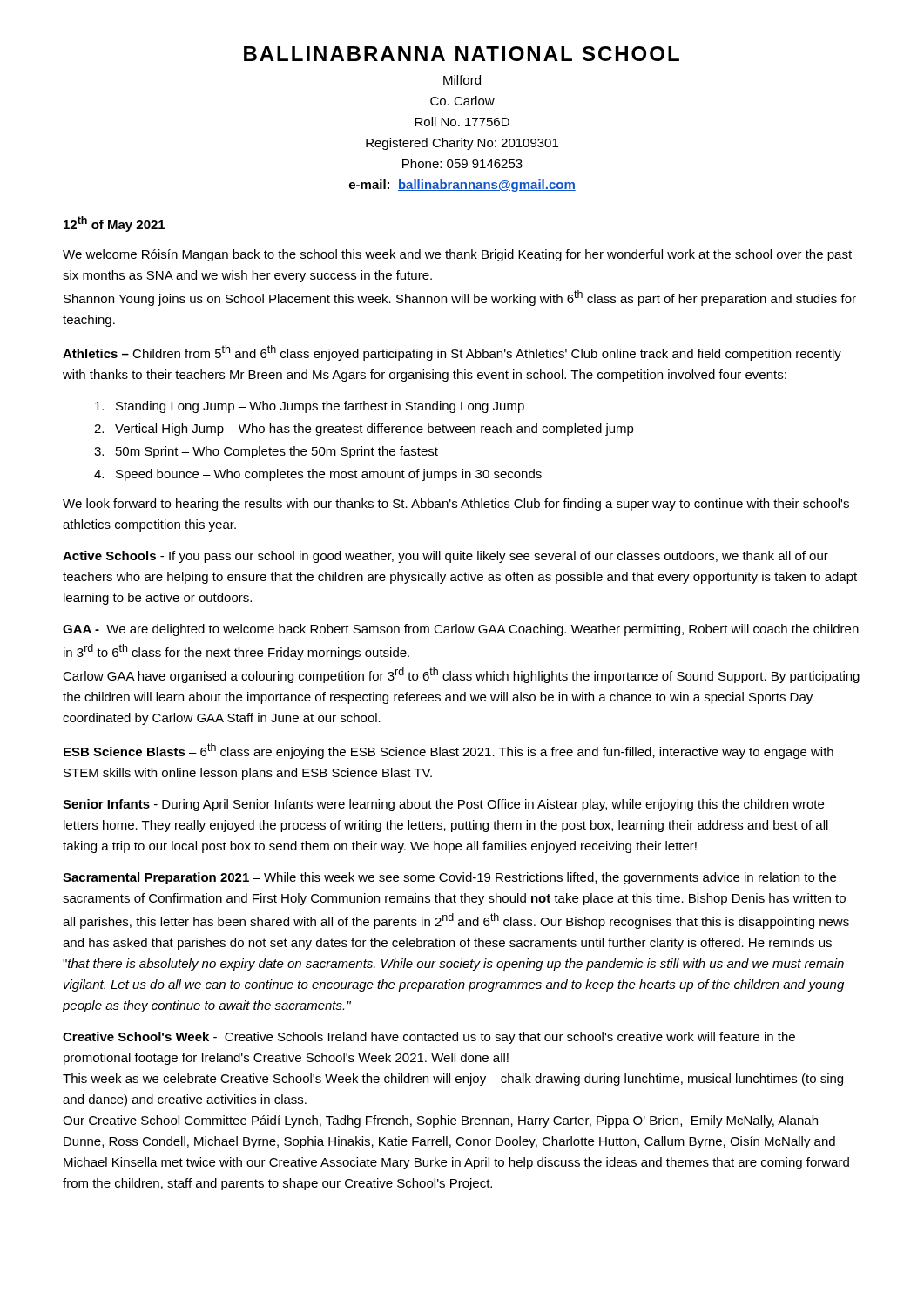The width and height of the screenshot is (924, 1307).
Task: Find the text block that says "Creative School's Week"
Action: (x=456, y=1110)
